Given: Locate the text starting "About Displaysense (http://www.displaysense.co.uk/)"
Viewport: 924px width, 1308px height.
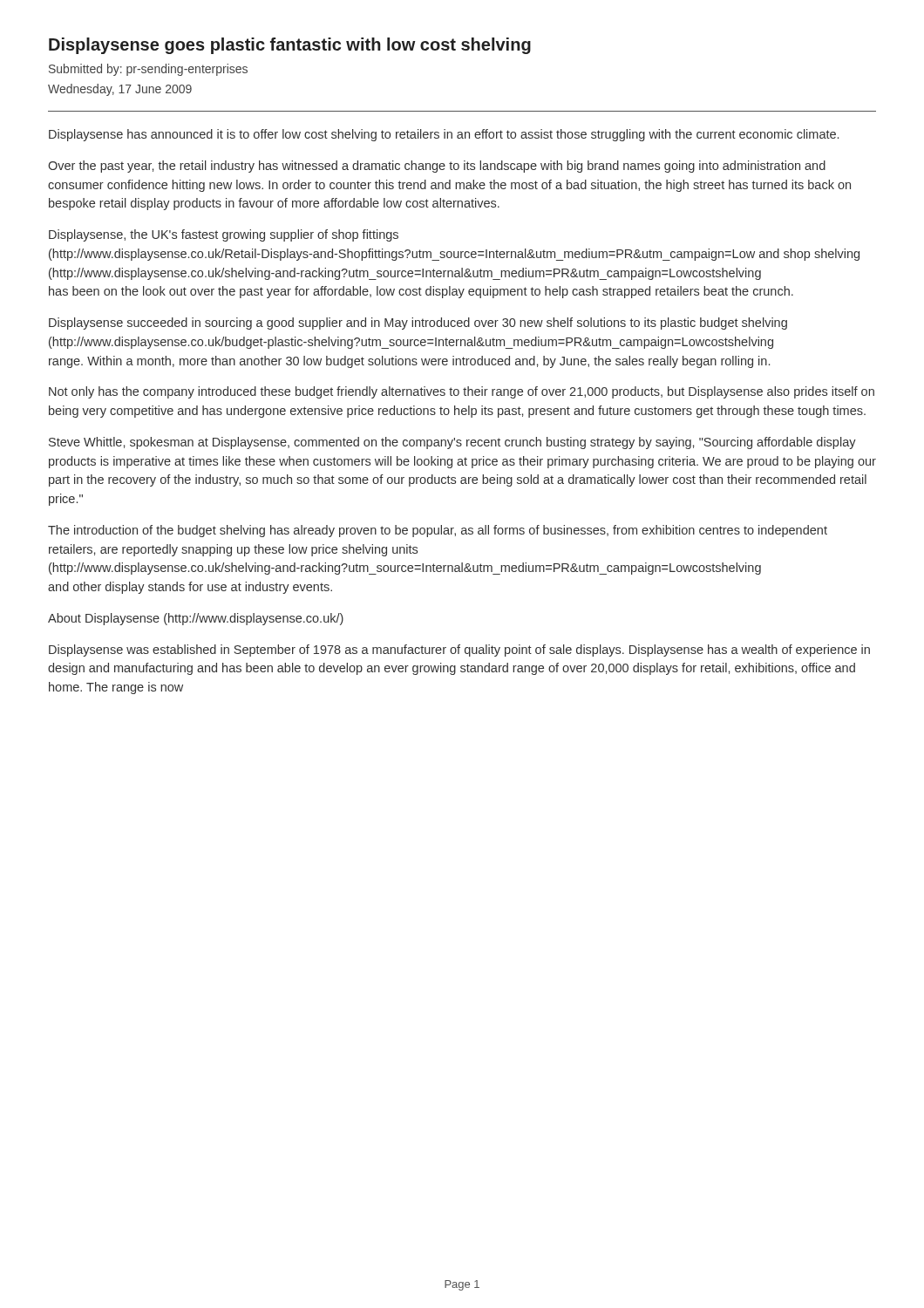Looking at the screenshot, I should (196, 618).
